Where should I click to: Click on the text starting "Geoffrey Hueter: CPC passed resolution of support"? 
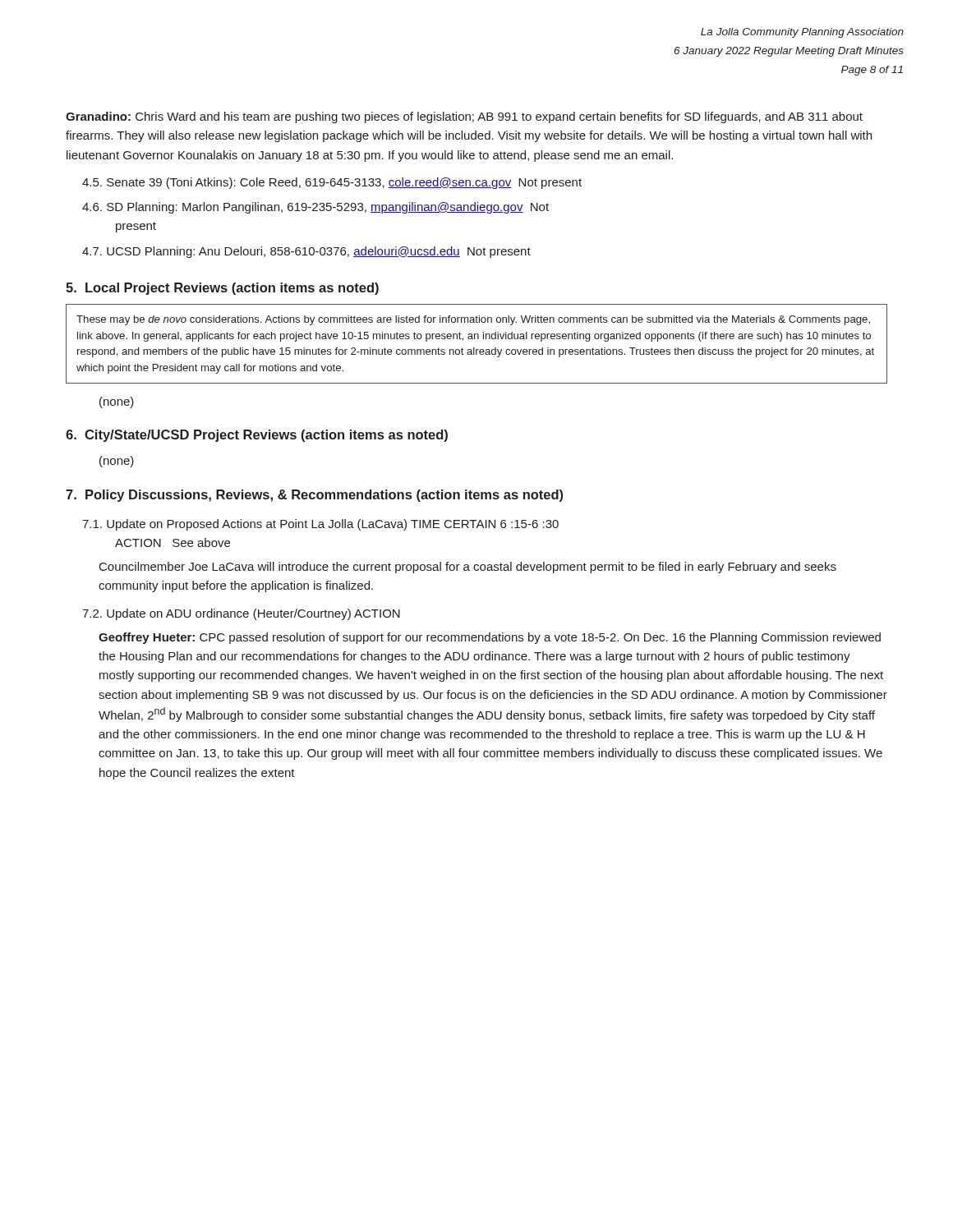coord(493,705)
